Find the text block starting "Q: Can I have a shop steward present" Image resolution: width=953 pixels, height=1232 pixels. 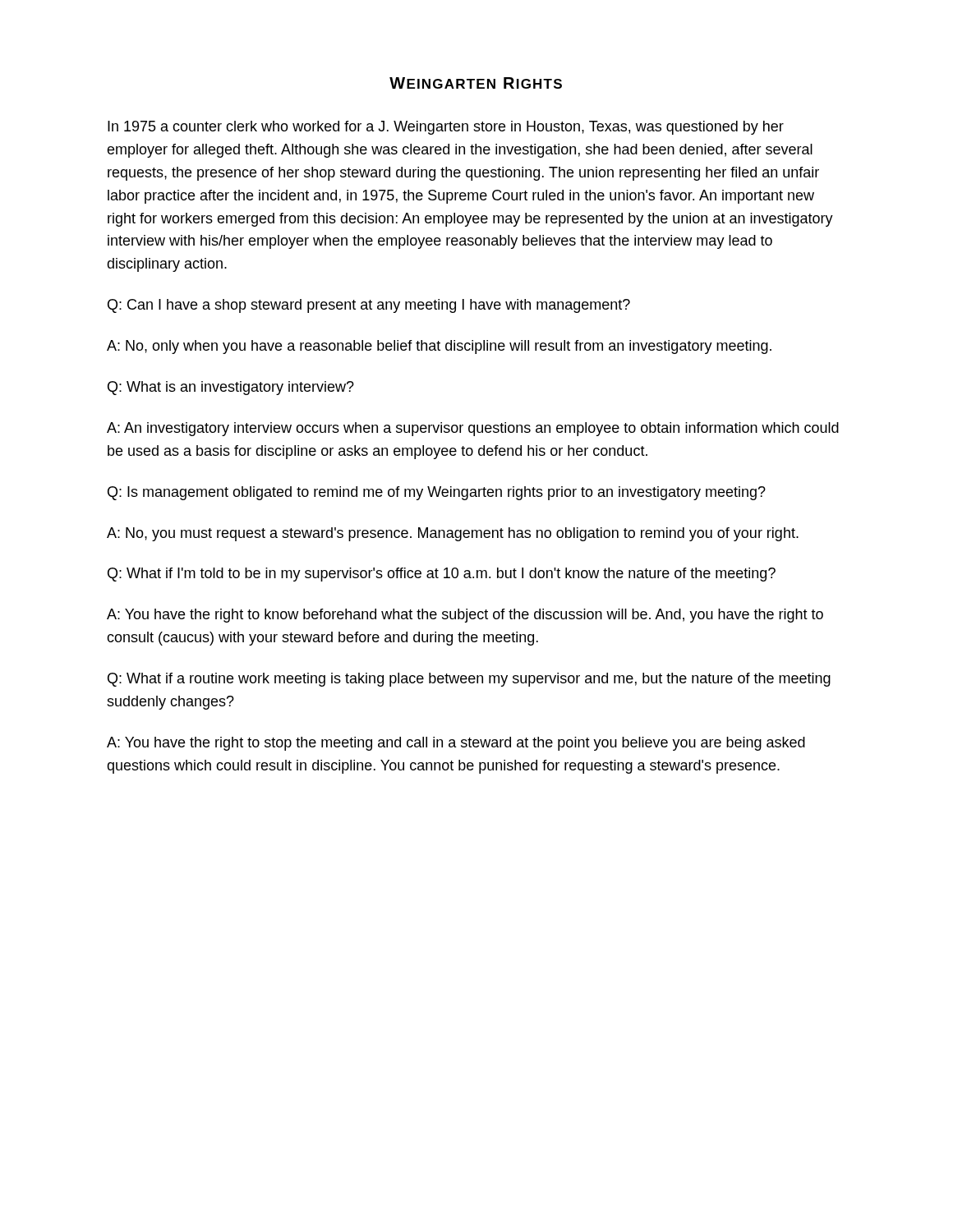coord(369,305)
